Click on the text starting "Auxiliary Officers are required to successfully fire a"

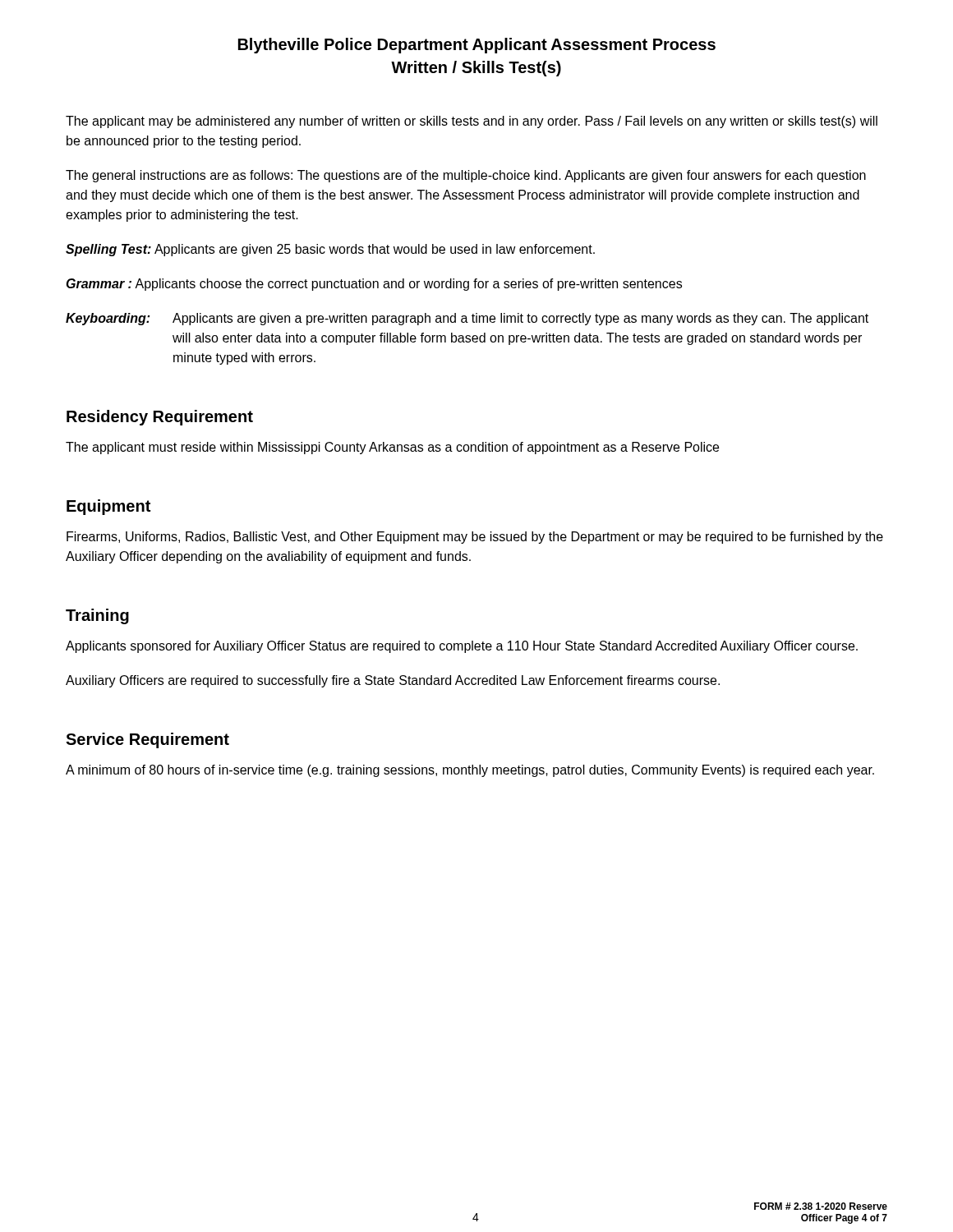[393, 680]
